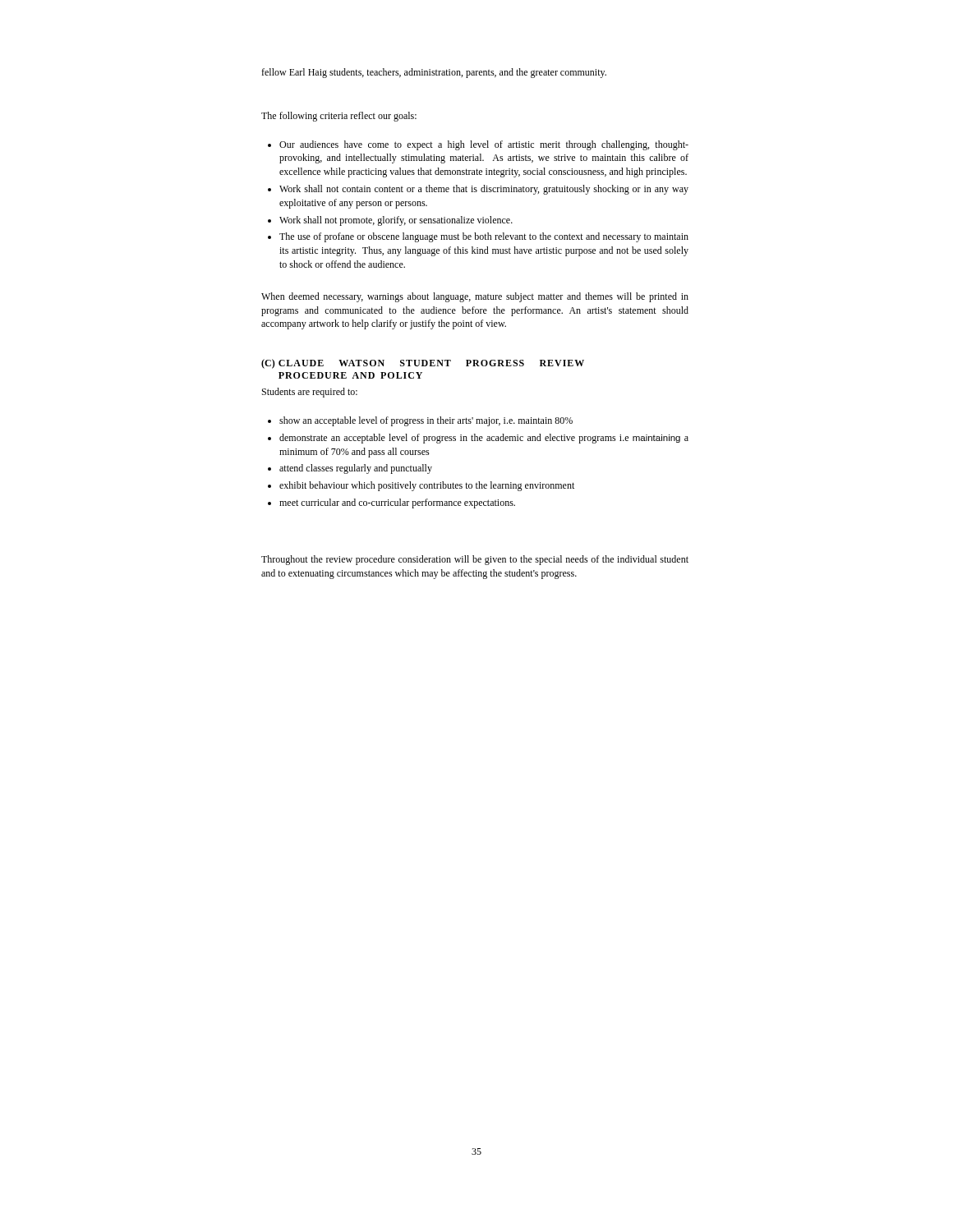The image size is (953, 1232).
Task: Locate the block starting "Our audiences have"
Action: coord(484,158)
